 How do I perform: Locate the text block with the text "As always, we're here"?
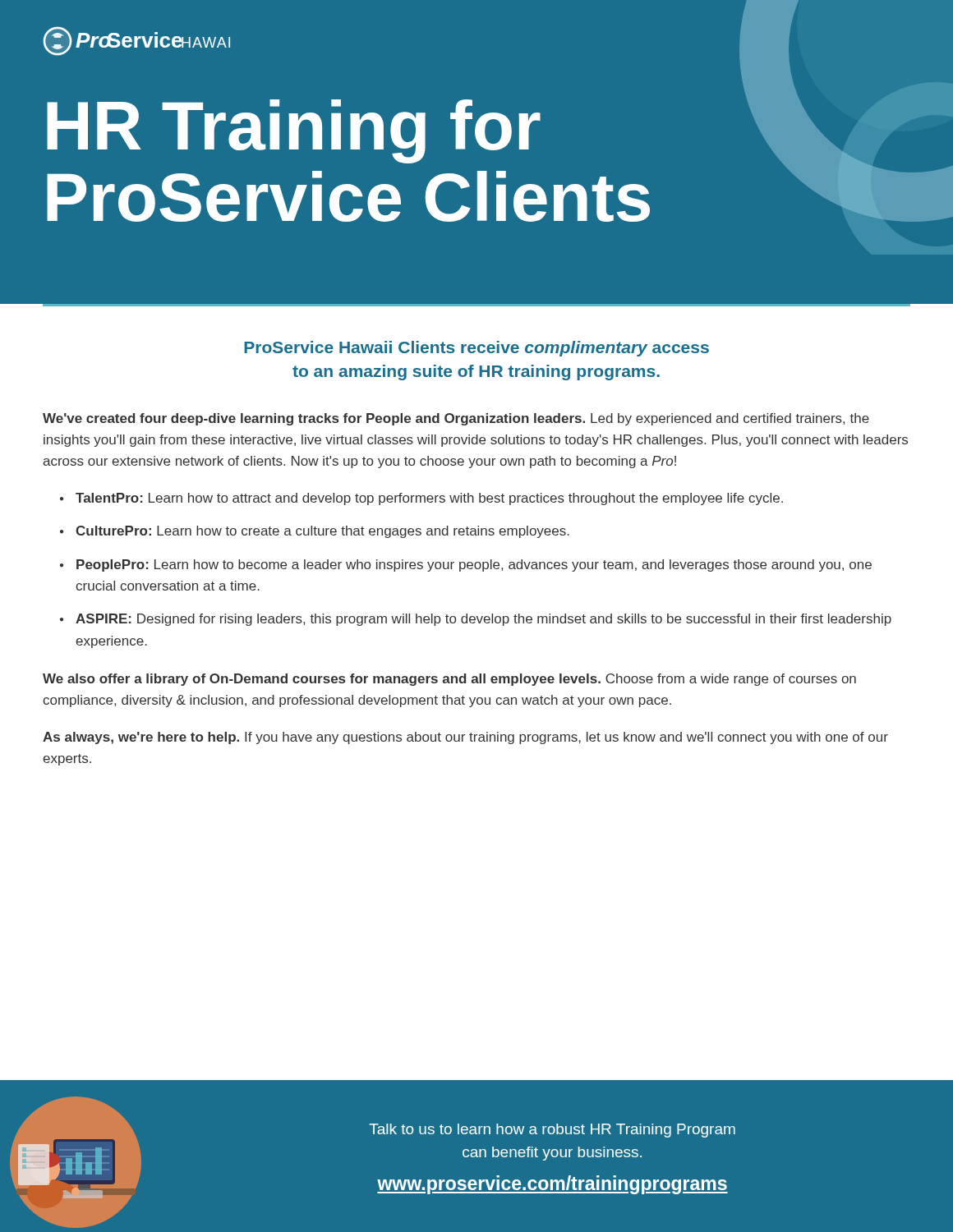click(x=465, y=748)
